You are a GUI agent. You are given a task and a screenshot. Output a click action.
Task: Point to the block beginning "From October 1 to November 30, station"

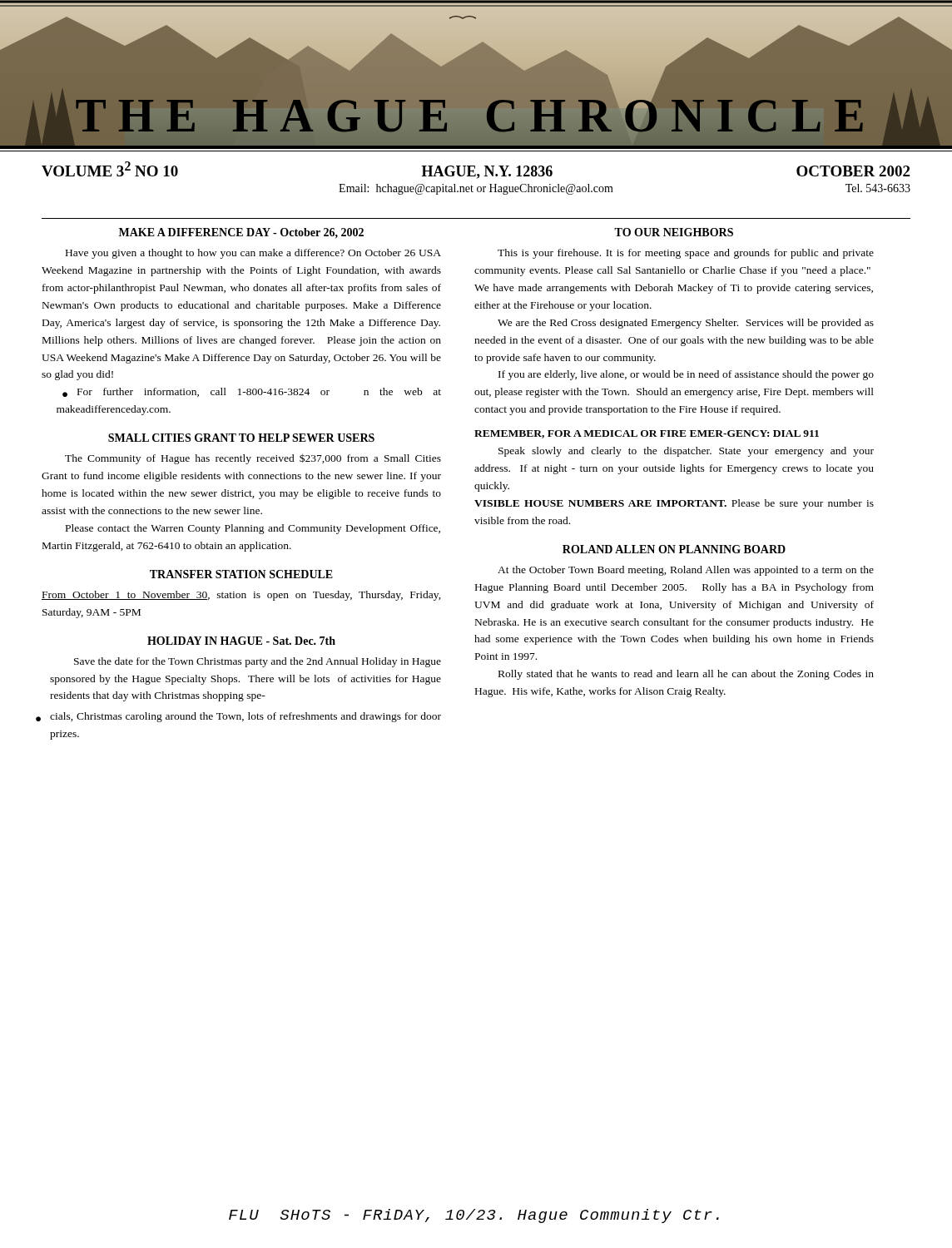(x=241, y=604)
